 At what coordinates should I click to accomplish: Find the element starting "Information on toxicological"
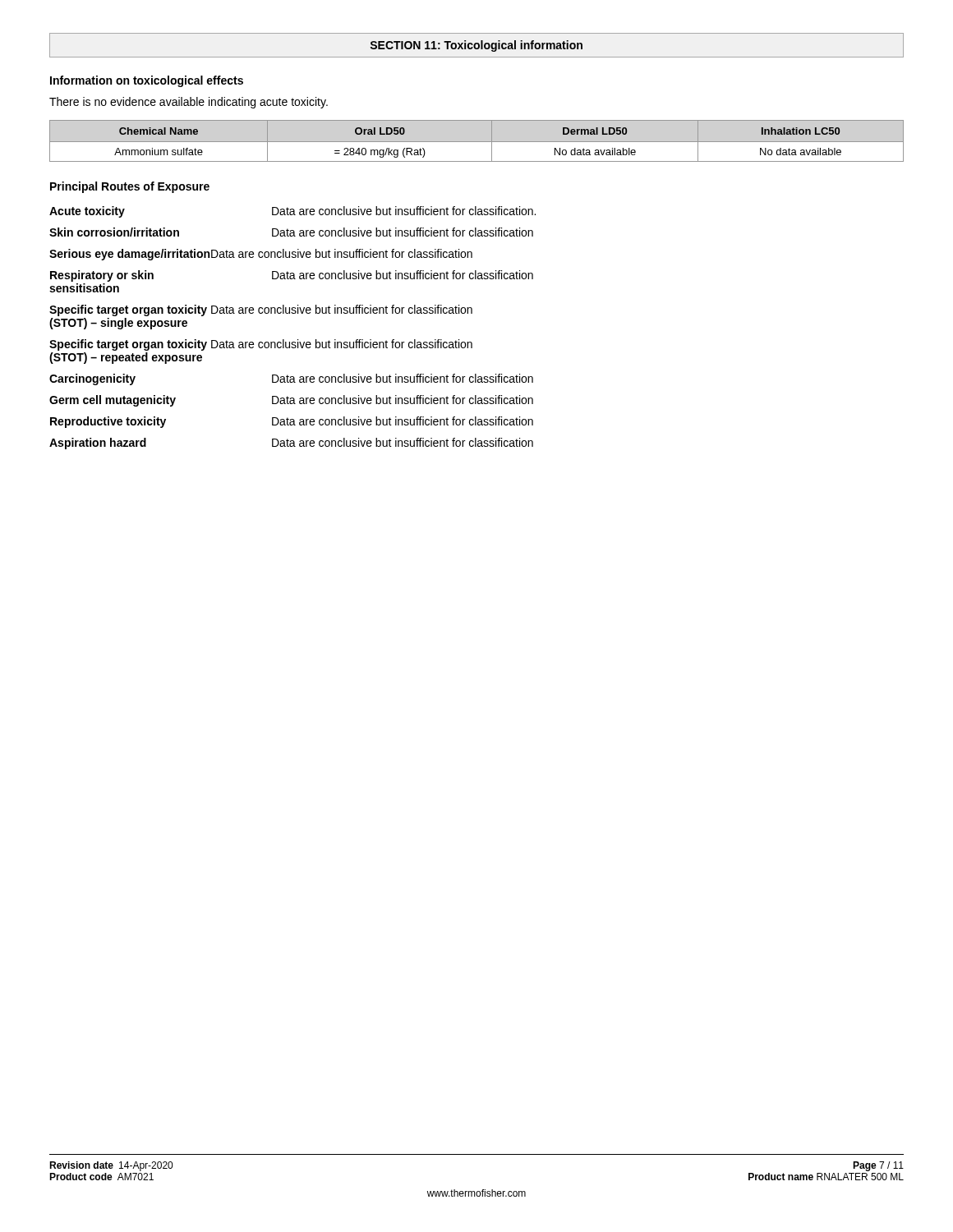(146, 81)
